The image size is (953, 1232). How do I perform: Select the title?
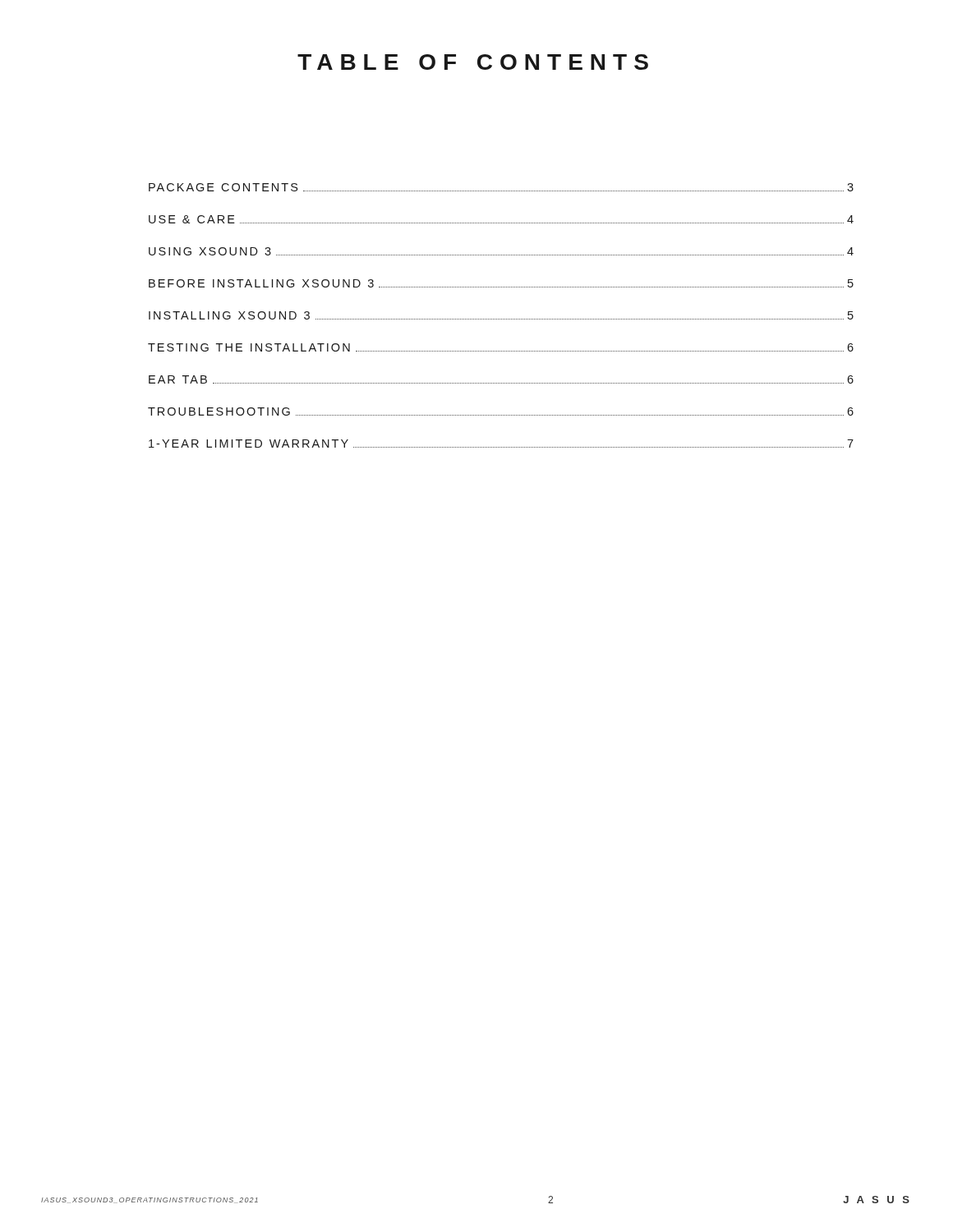(476, 62)
